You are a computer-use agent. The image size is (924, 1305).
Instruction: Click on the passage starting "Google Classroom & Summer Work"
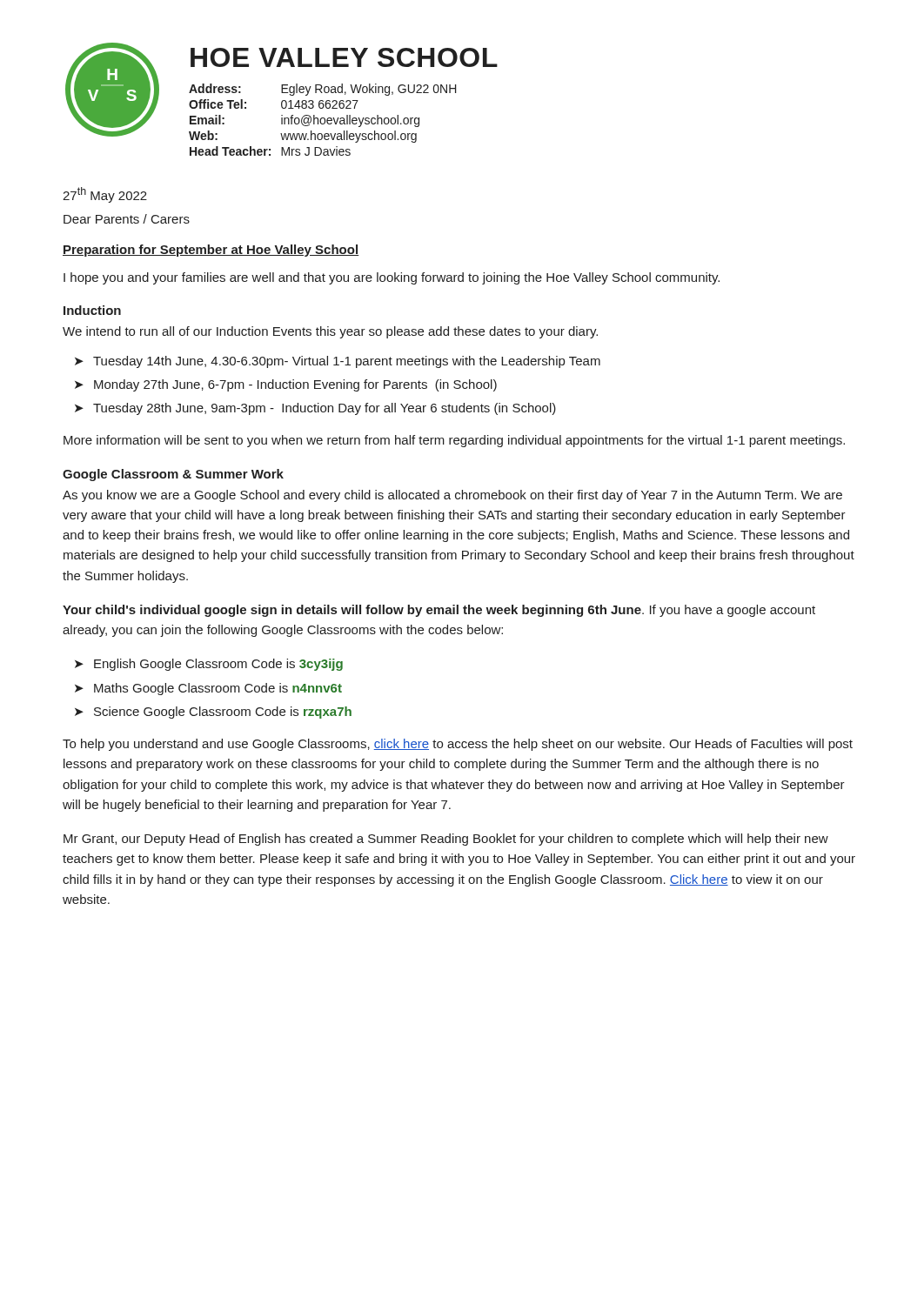(x=173, y=473)
